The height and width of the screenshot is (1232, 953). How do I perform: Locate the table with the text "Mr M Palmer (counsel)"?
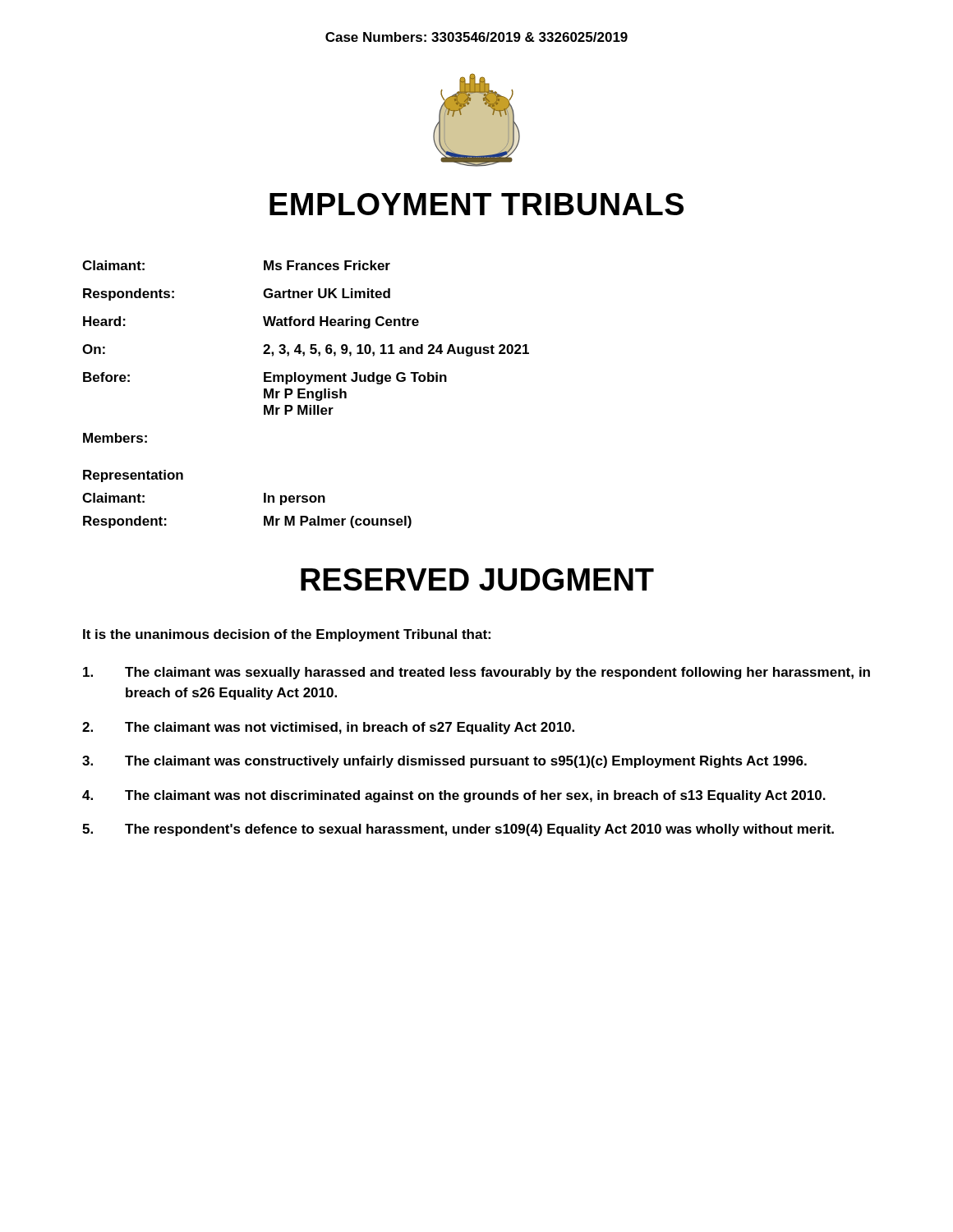coord(476,499)
